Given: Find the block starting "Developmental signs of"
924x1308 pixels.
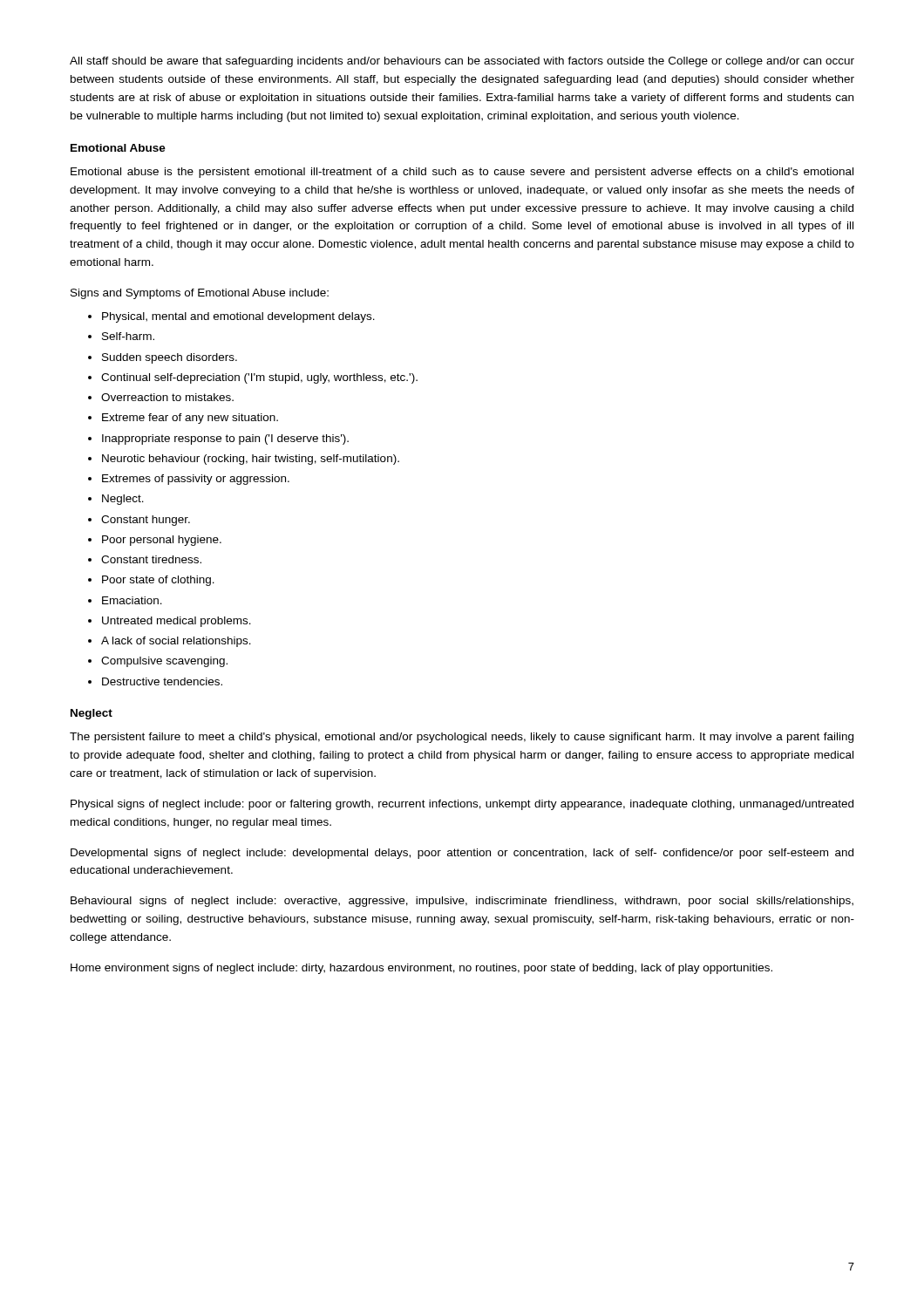Looking at the screenshot, I should (x=462, y=861).
